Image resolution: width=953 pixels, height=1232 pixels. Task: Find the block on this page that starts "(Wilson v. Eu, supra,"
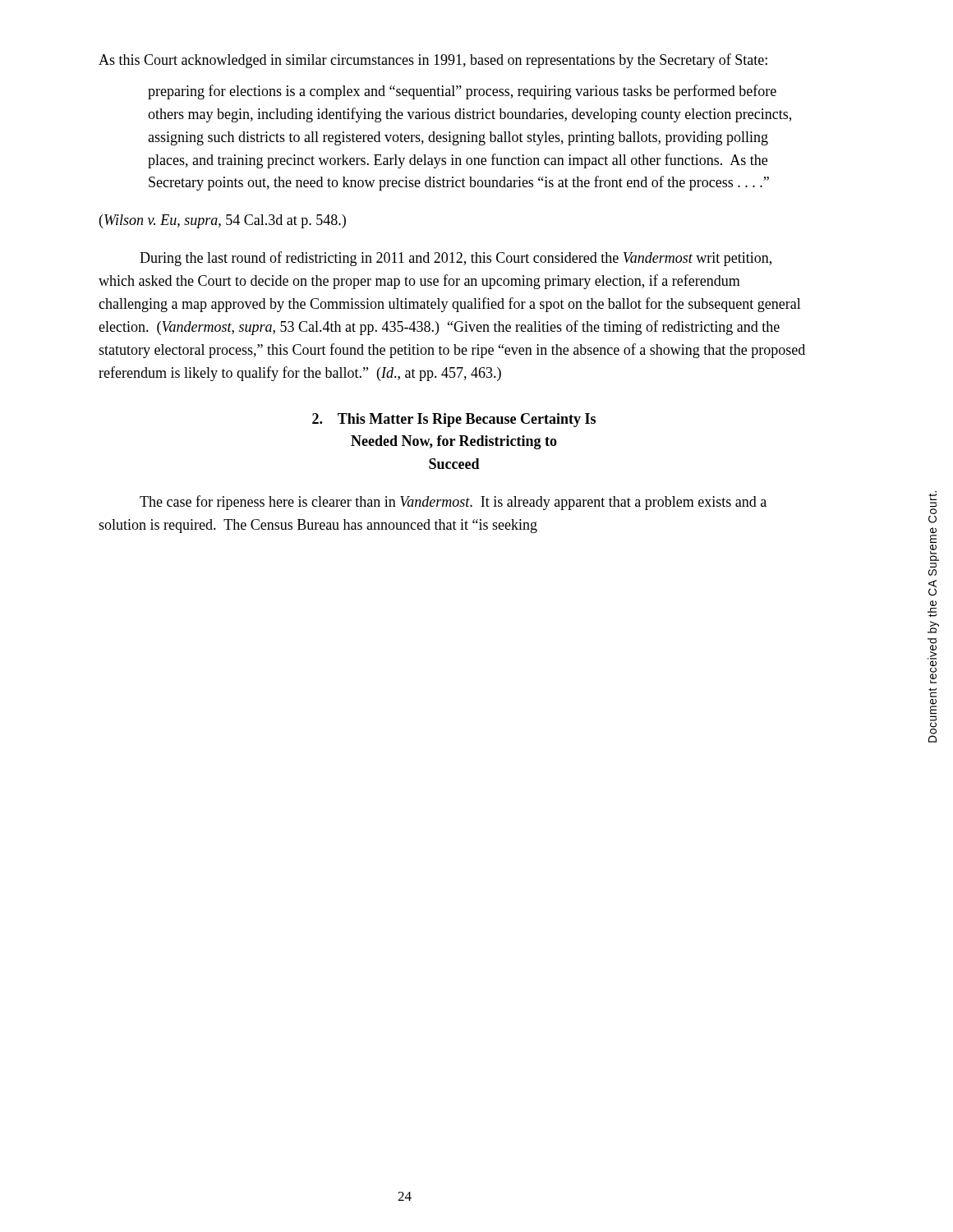[x=222, y=220]
